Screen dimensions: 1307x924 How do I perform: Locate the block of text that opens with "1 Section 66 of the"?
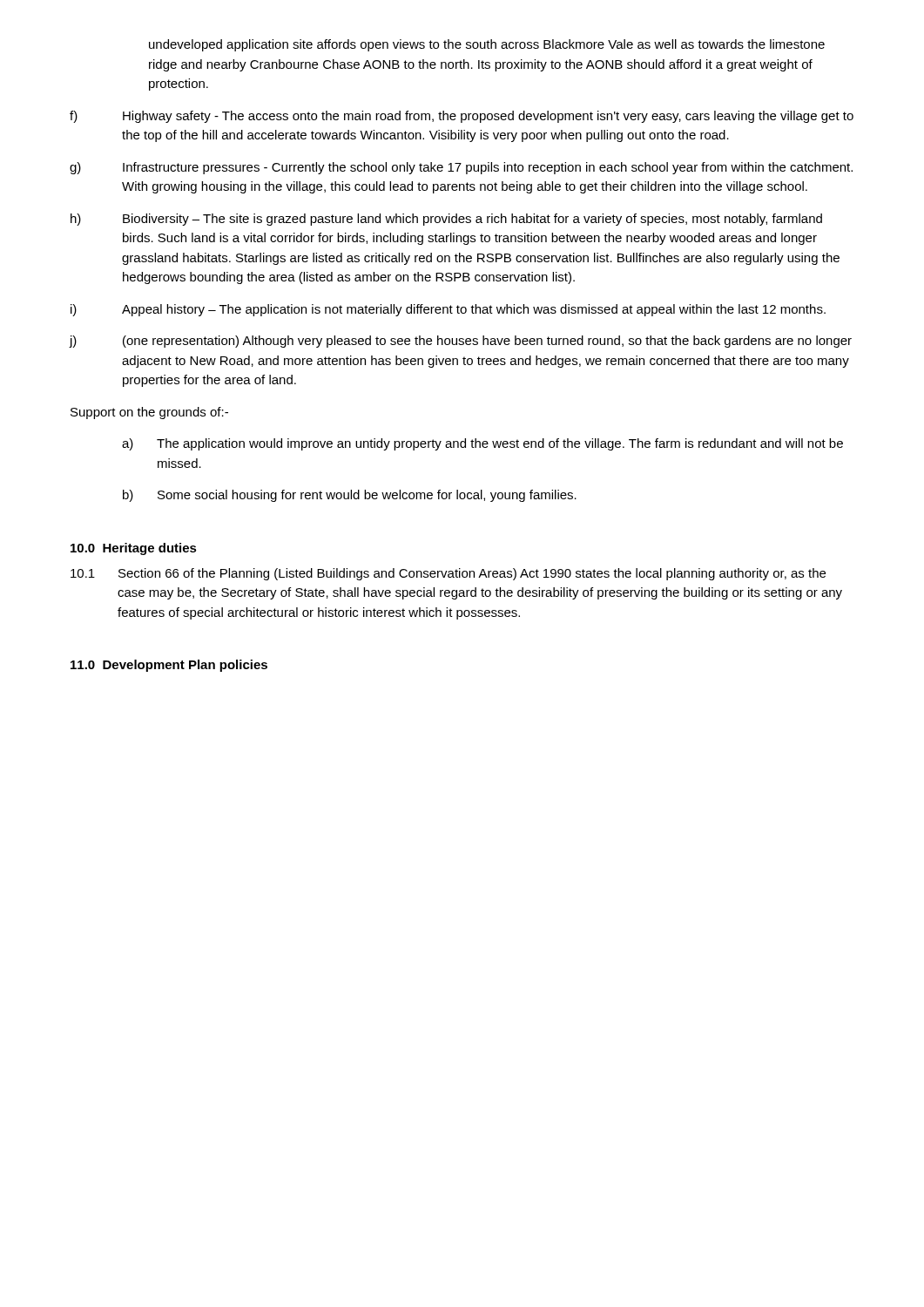pyautogui.click(x=462, y=593)
